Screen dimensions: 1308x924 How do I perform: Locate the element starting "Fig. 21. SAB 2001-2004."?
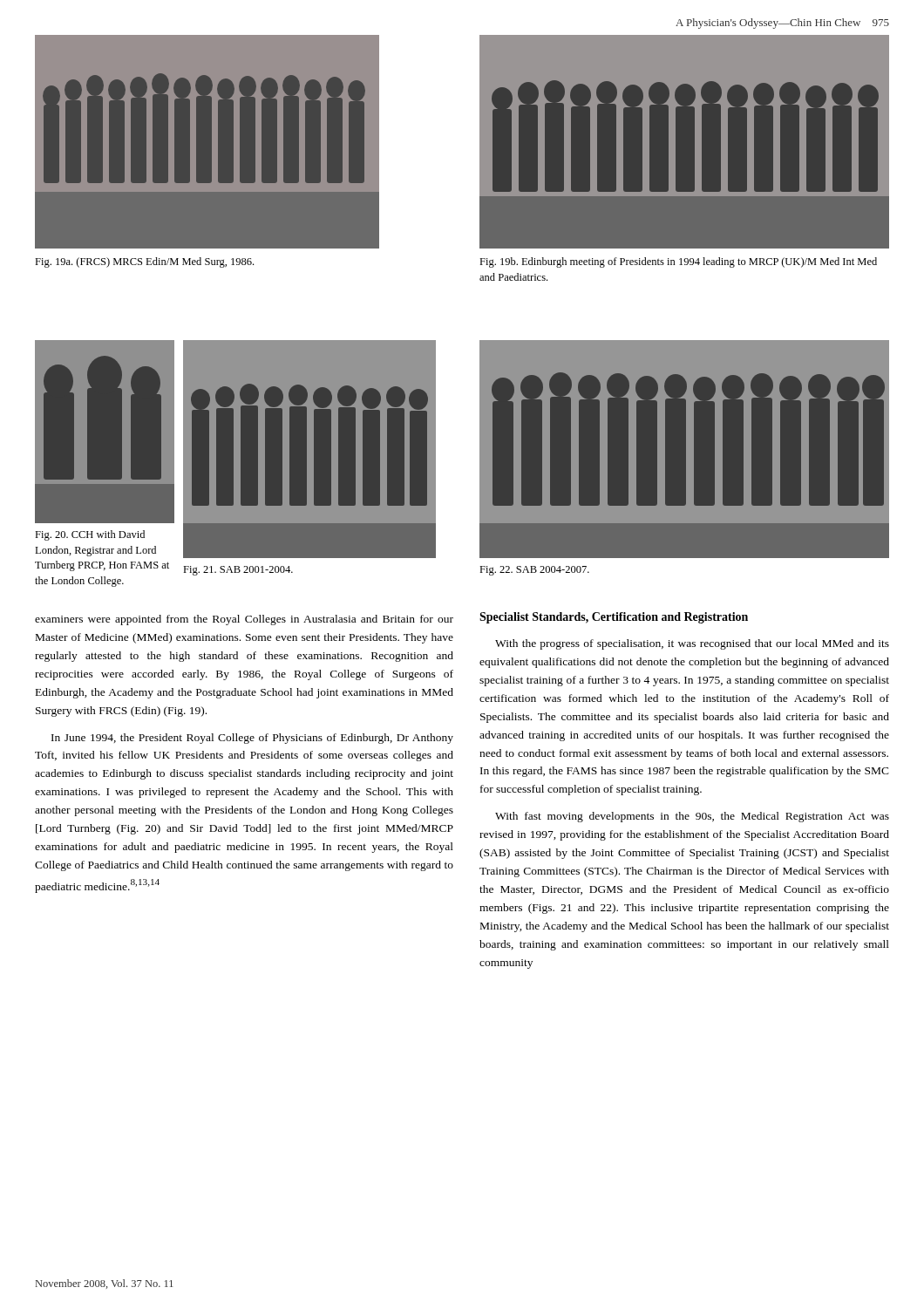[238, 569]
